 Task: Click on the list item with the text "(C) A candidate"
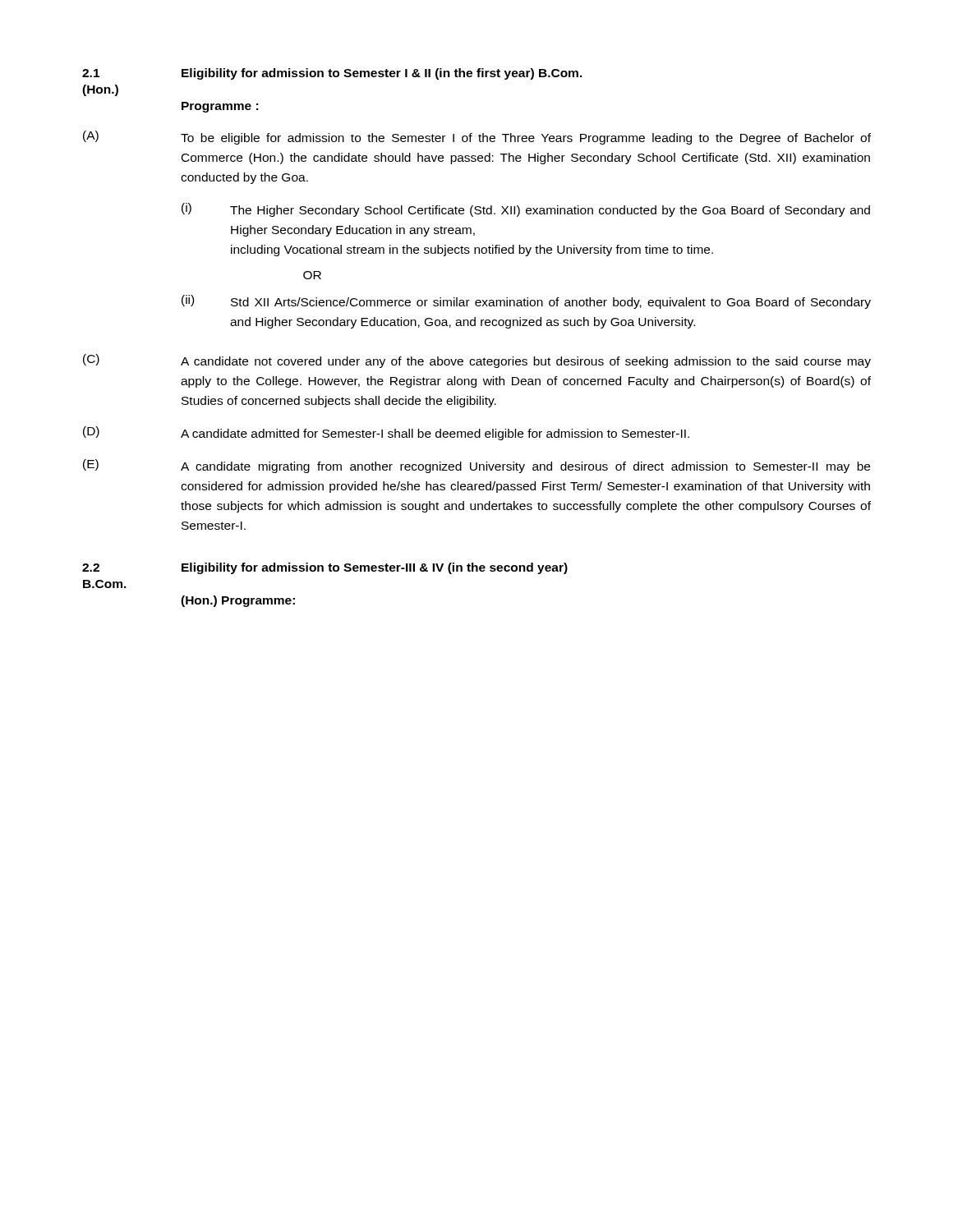tap(476, 381)
